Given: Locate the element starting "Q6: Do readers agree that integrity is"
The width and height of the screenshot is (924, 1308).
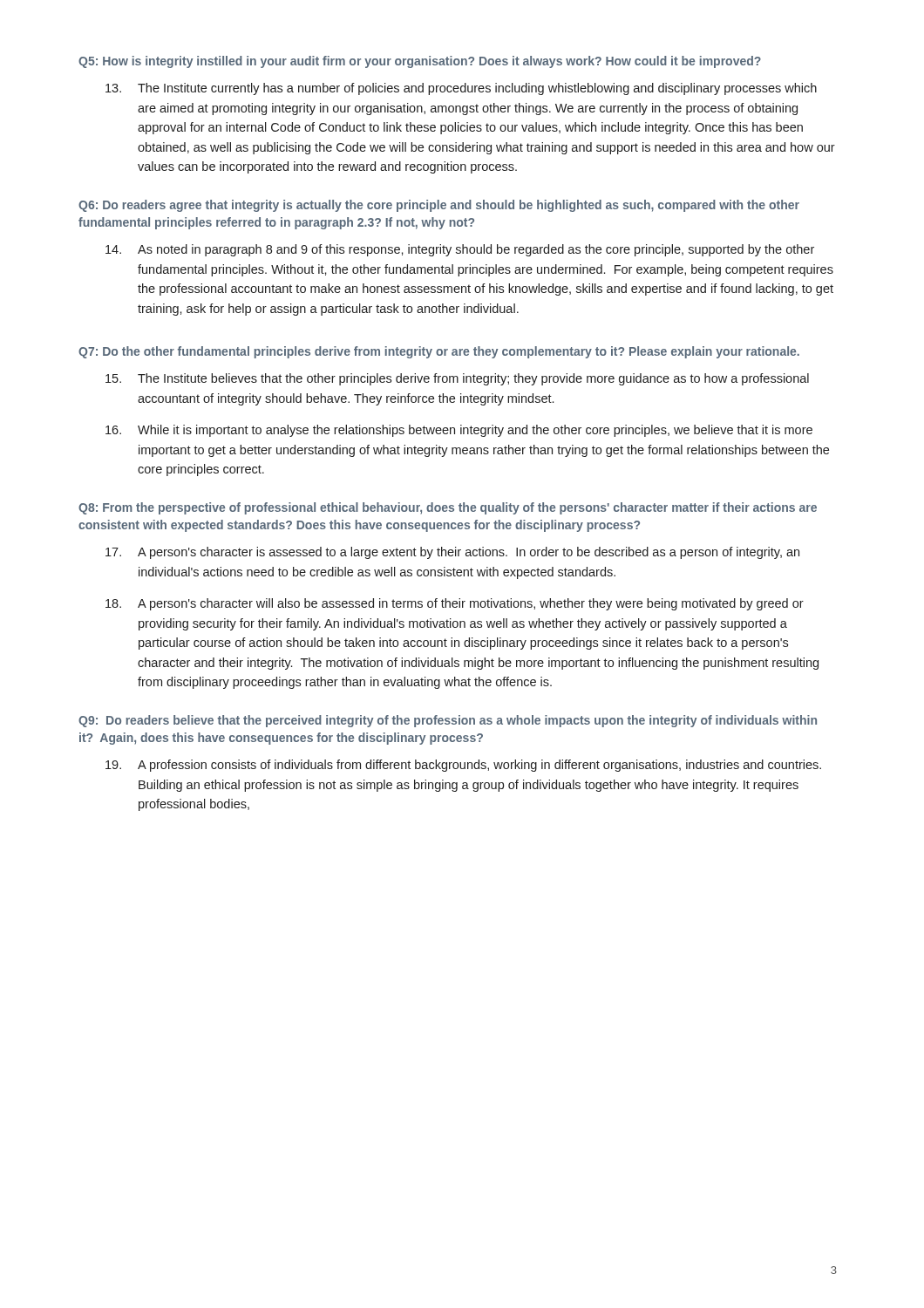Looking at the screenshot, I should 439,213.
